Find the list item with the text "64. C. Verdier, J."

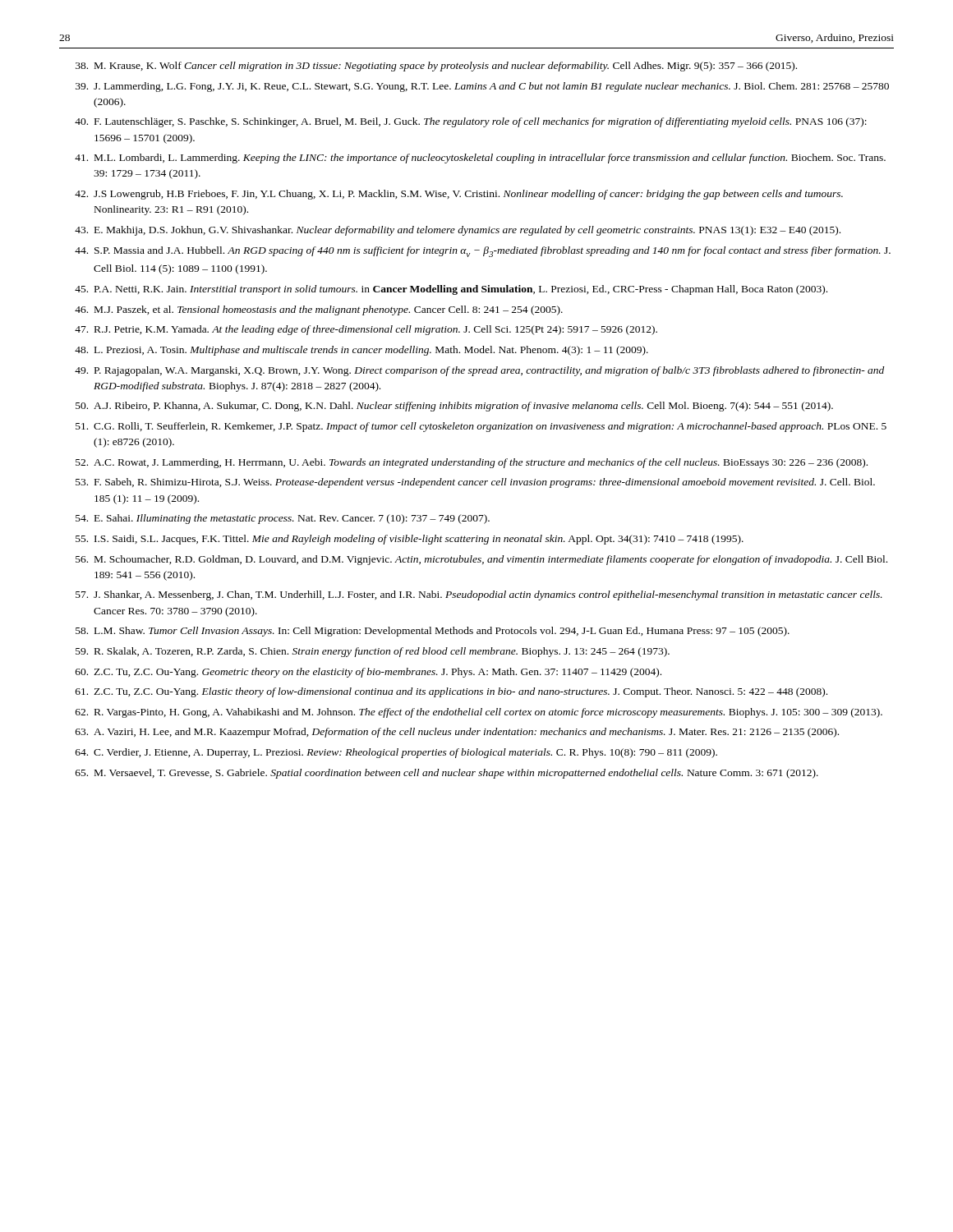[476, 752]
